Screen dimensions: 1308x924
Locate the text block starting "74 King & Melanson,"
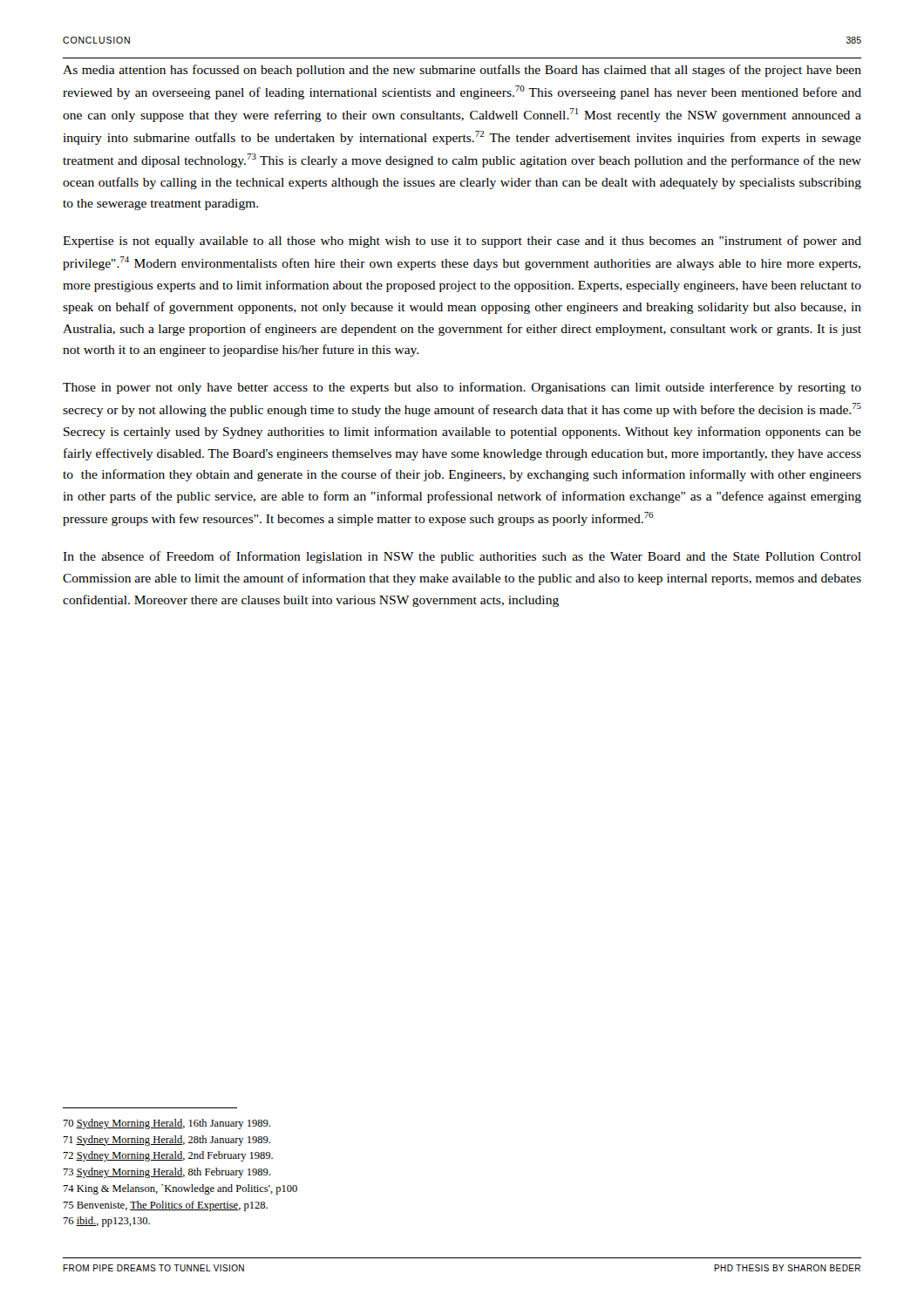coord(180,1188)
